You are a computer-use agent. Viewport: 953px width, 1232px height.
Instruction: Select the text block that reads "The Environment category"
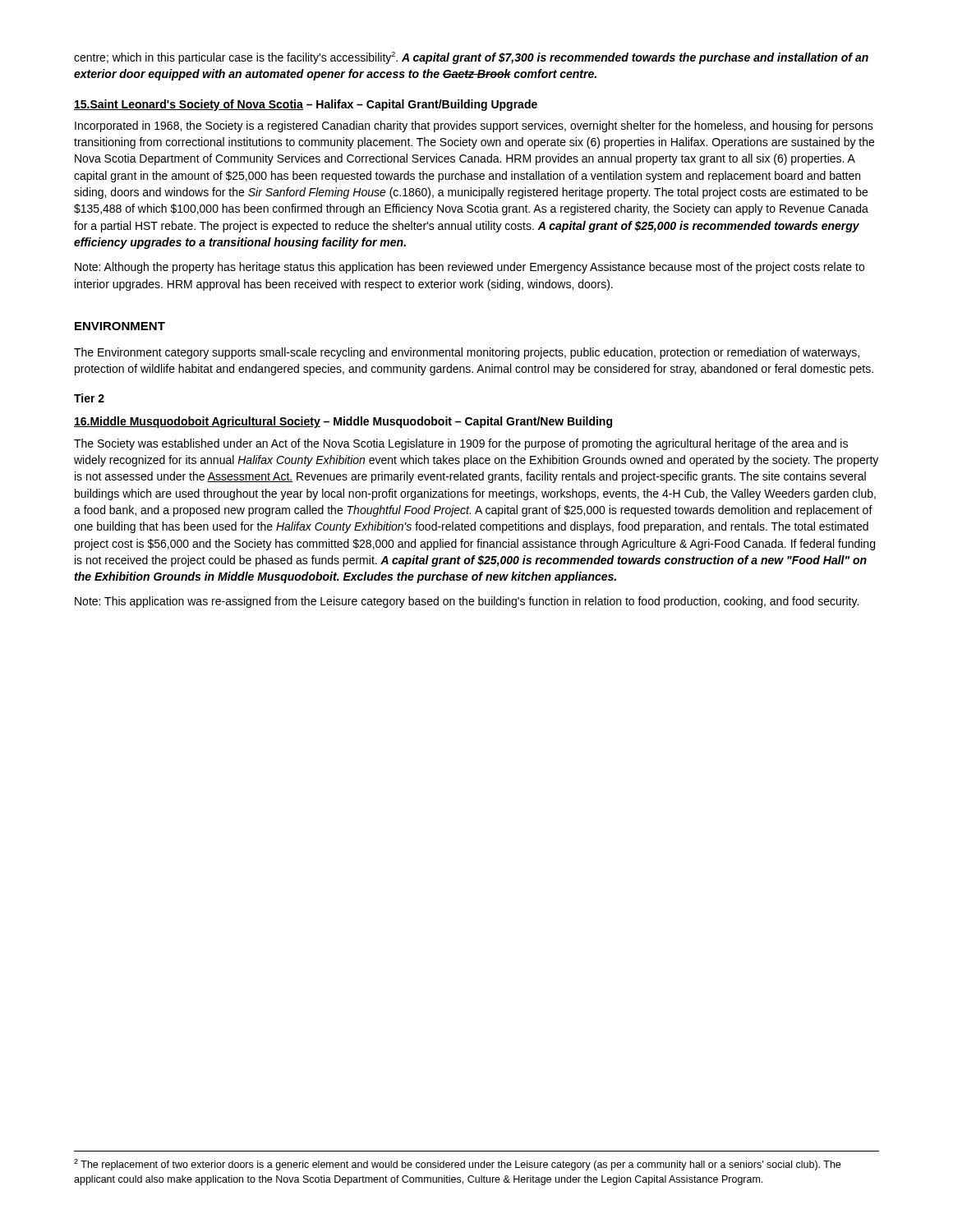tap(476, 361)
